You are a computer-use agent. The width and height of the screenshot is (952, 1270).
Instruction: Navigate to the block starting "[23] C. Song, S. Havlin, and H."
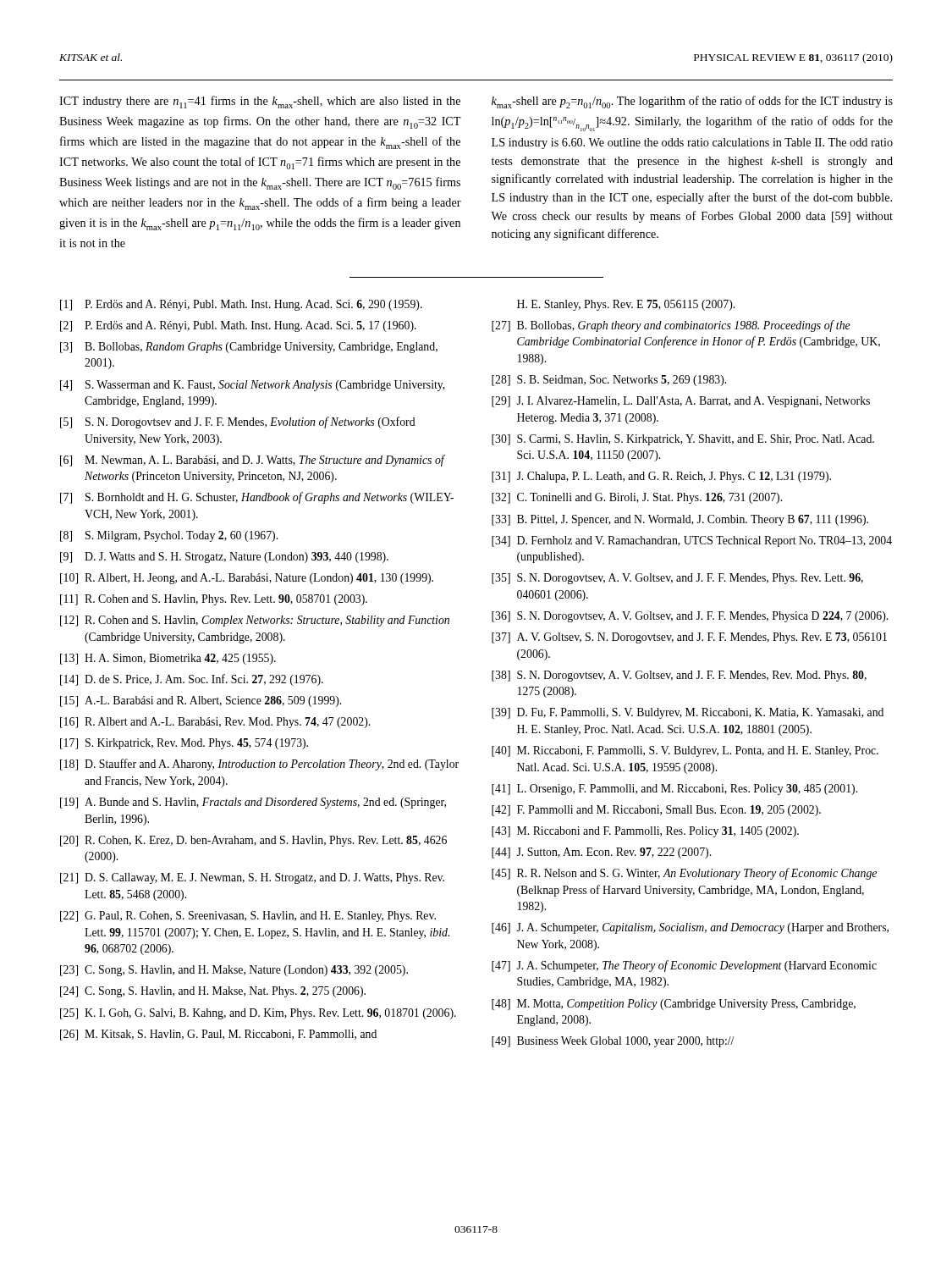pyautogui.click(x=260, y=970)
